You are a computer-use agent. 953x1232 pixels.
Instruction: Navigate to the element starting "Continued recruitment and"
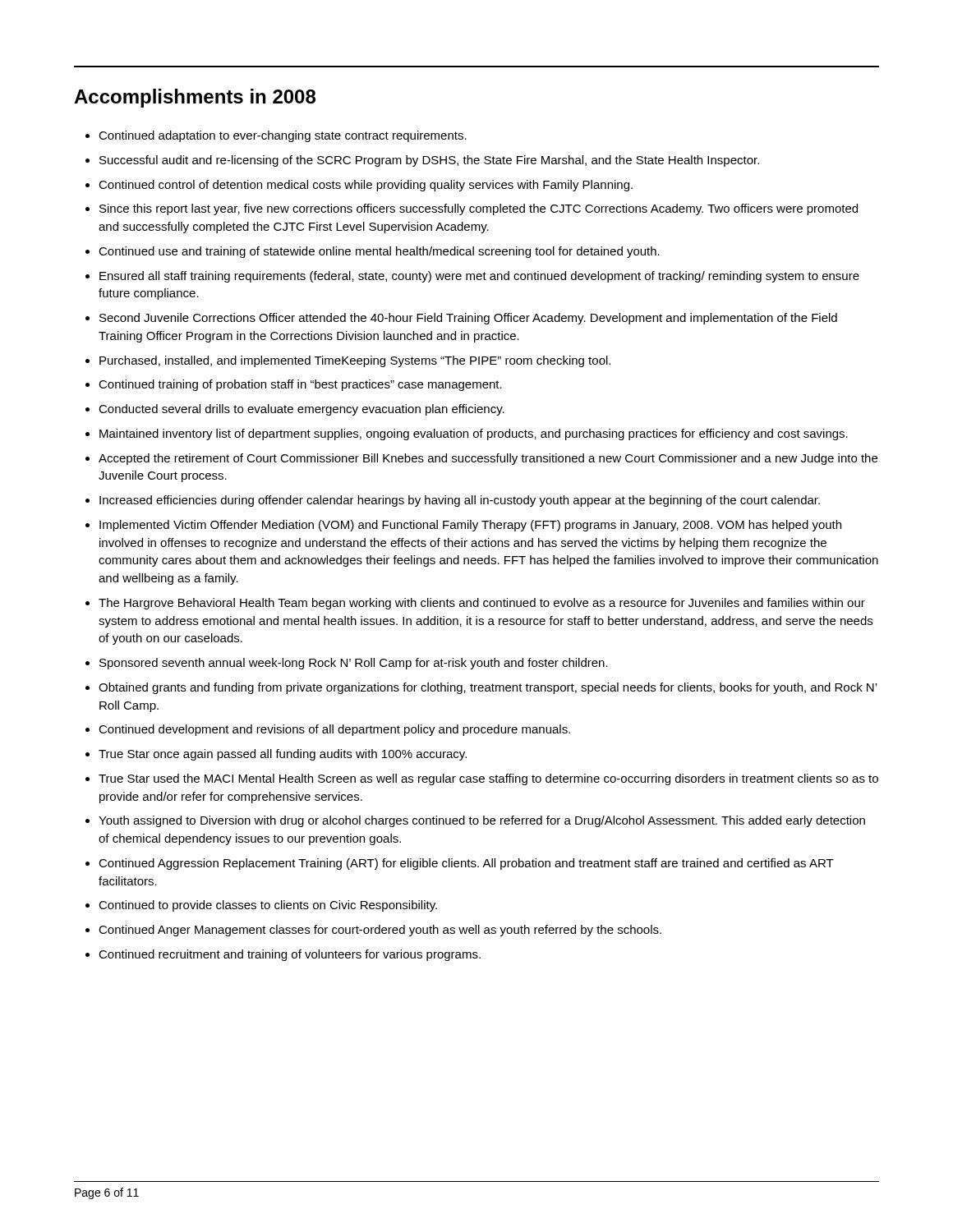[489, 954]
